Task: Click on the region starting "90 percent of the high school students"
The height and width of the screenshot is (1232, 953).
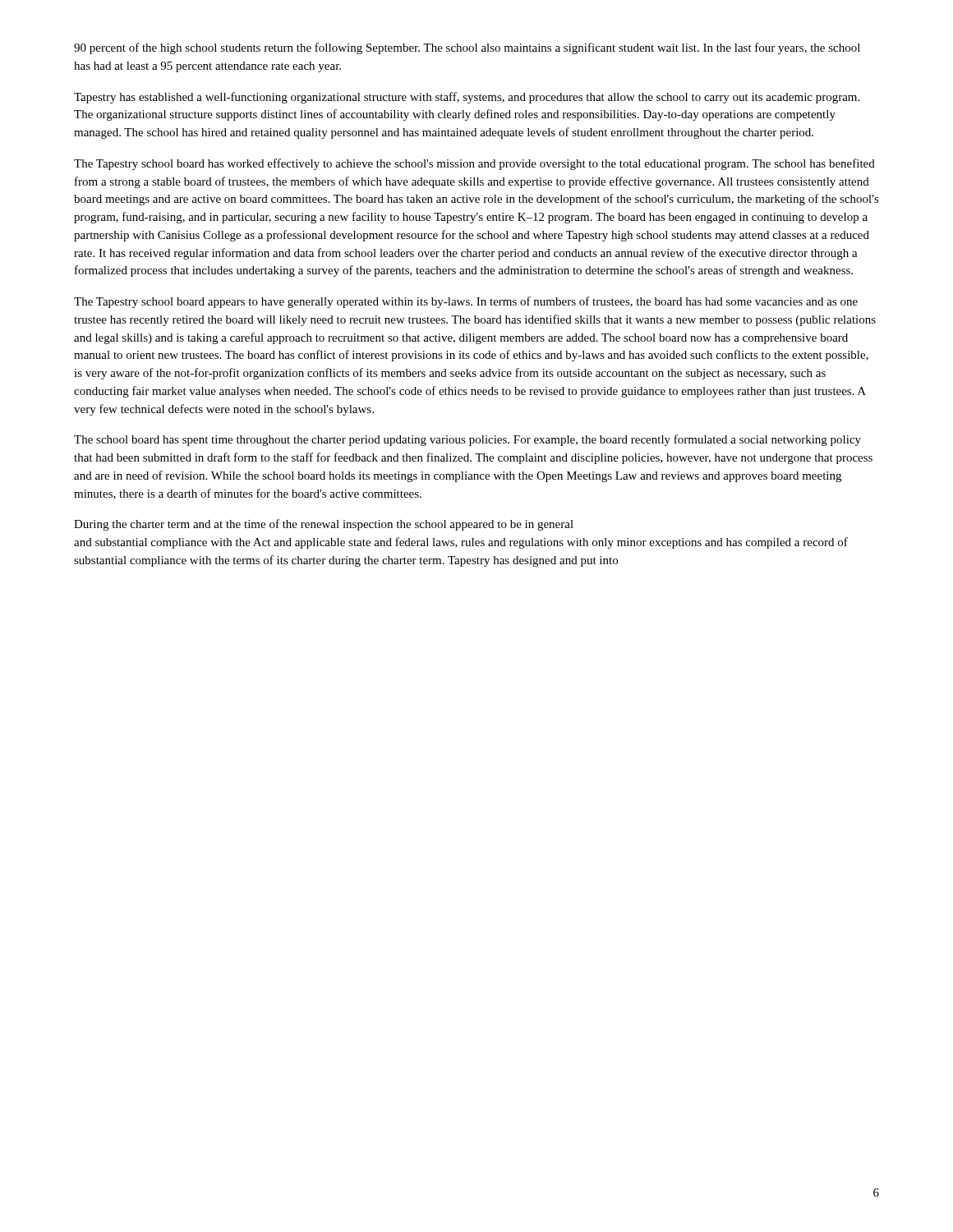Action: tap(467, 57)
